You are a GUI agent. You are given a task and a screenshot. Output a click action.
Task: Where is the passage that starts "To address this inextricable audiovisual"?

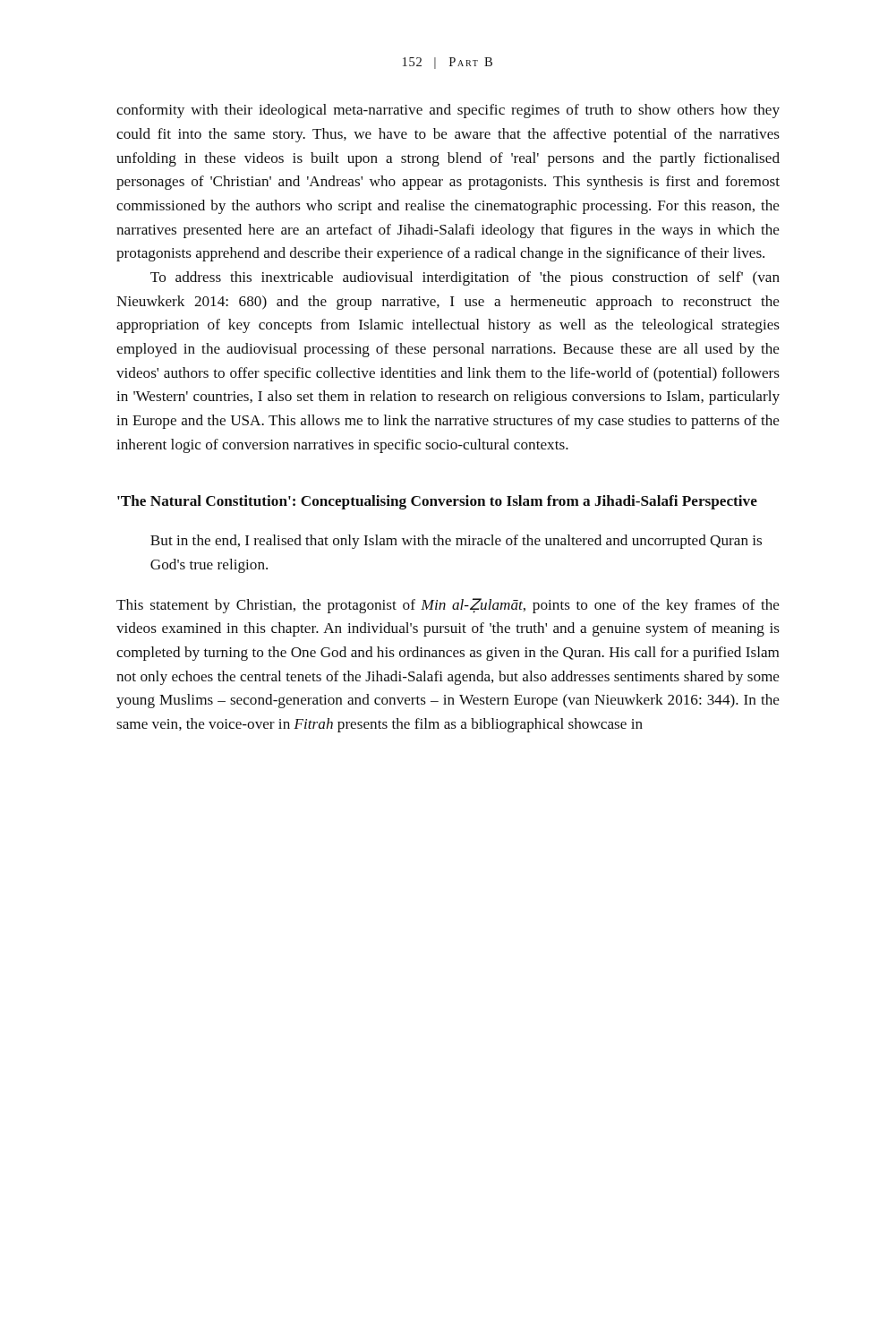(448, 361)
